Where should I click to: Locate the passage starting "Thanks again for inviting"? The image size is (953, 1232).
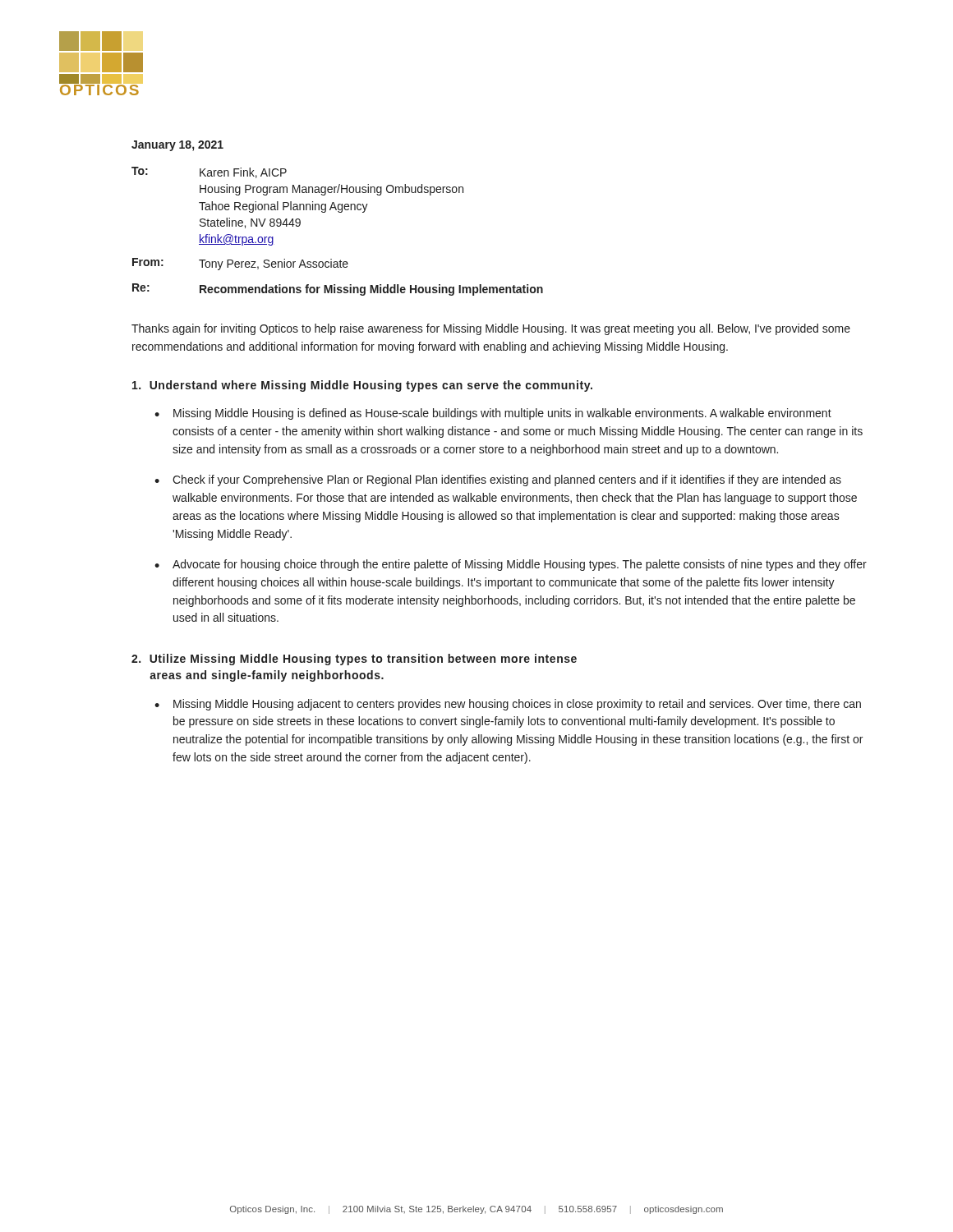[x=491, y=337]
